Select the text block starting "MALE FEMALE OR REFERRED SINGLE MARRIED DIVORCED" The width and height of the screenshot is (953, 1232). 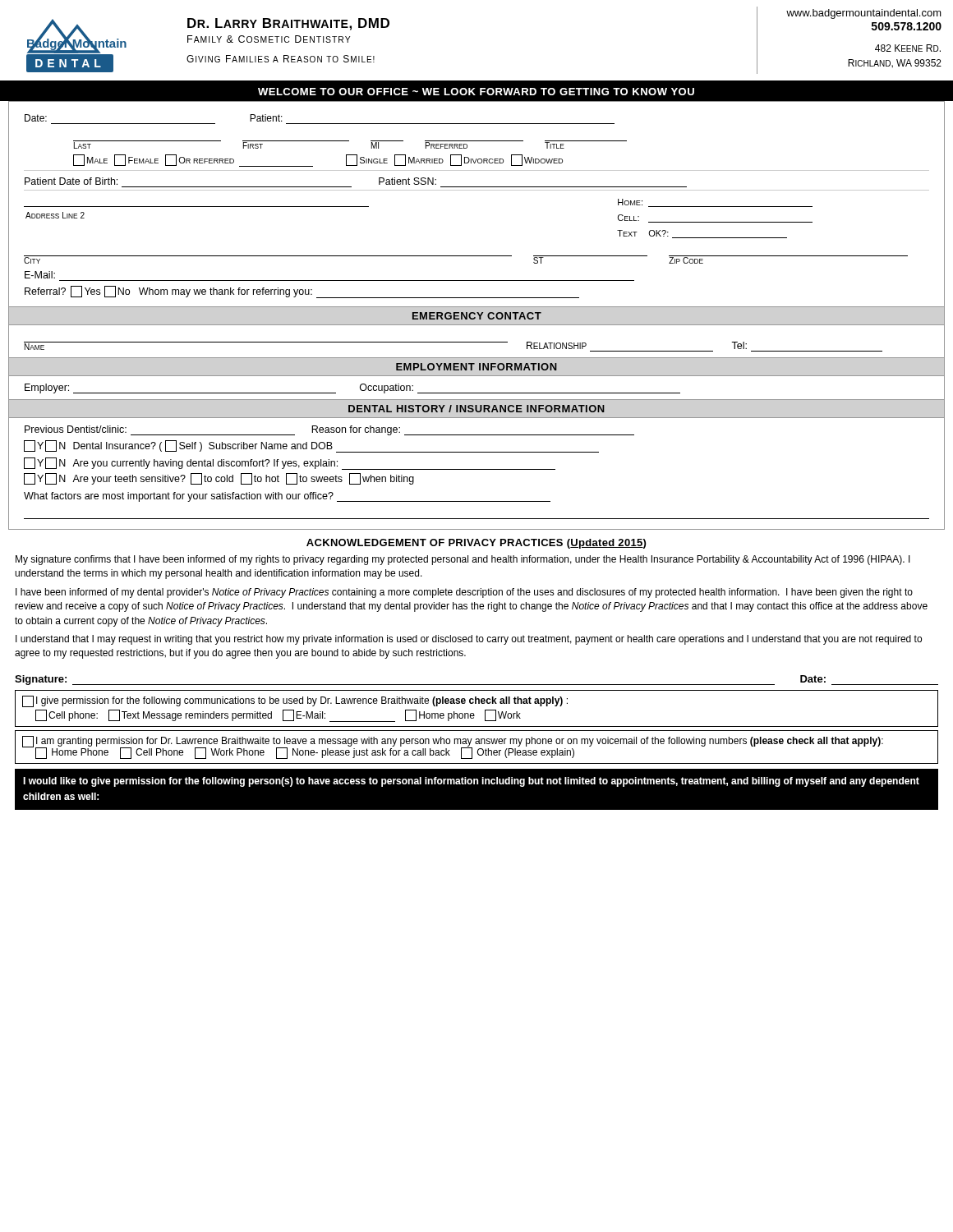pos(318,160)
